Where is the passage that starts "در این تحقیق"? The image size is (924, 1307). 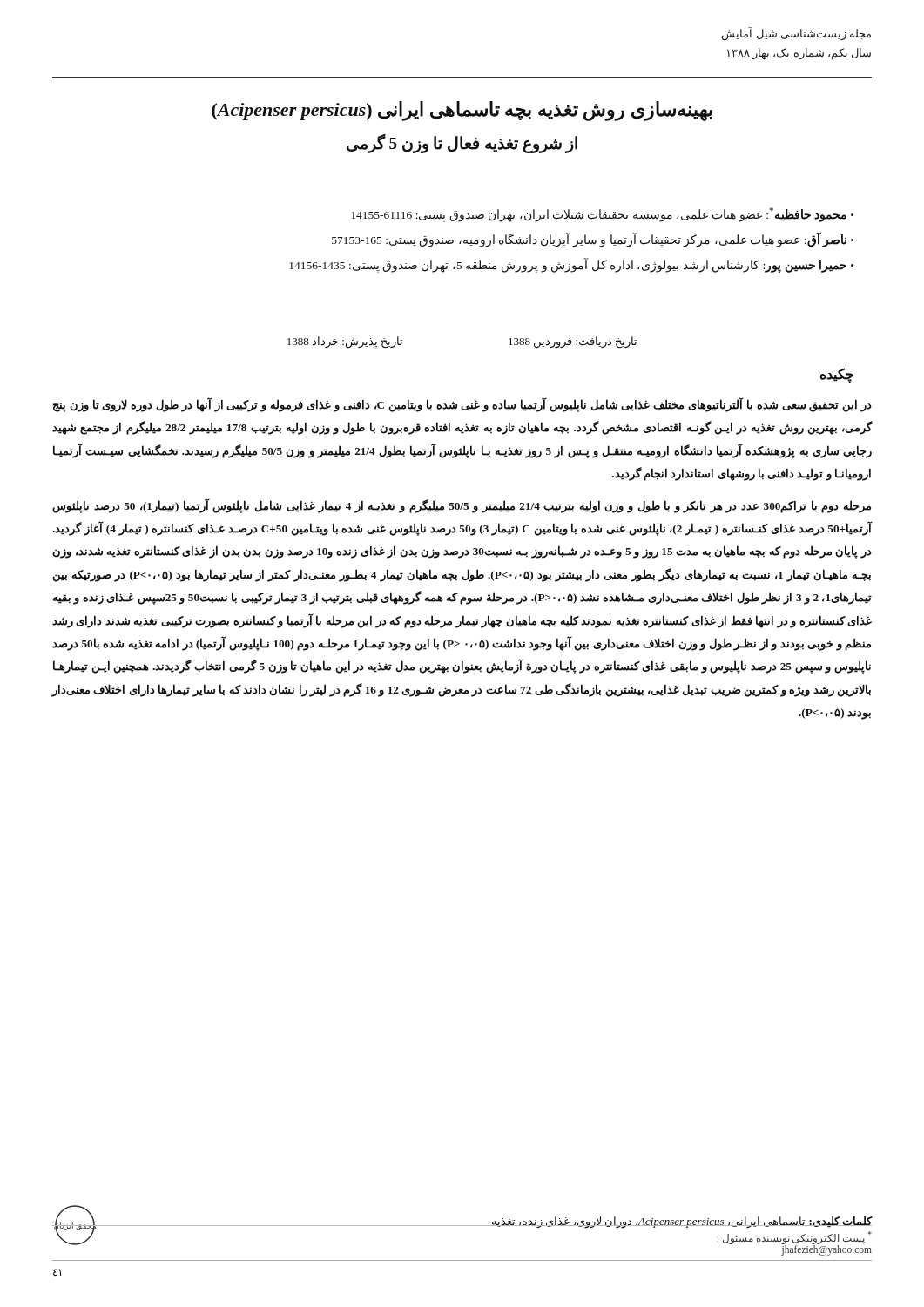pyautogui.click(x=462, y=559)
